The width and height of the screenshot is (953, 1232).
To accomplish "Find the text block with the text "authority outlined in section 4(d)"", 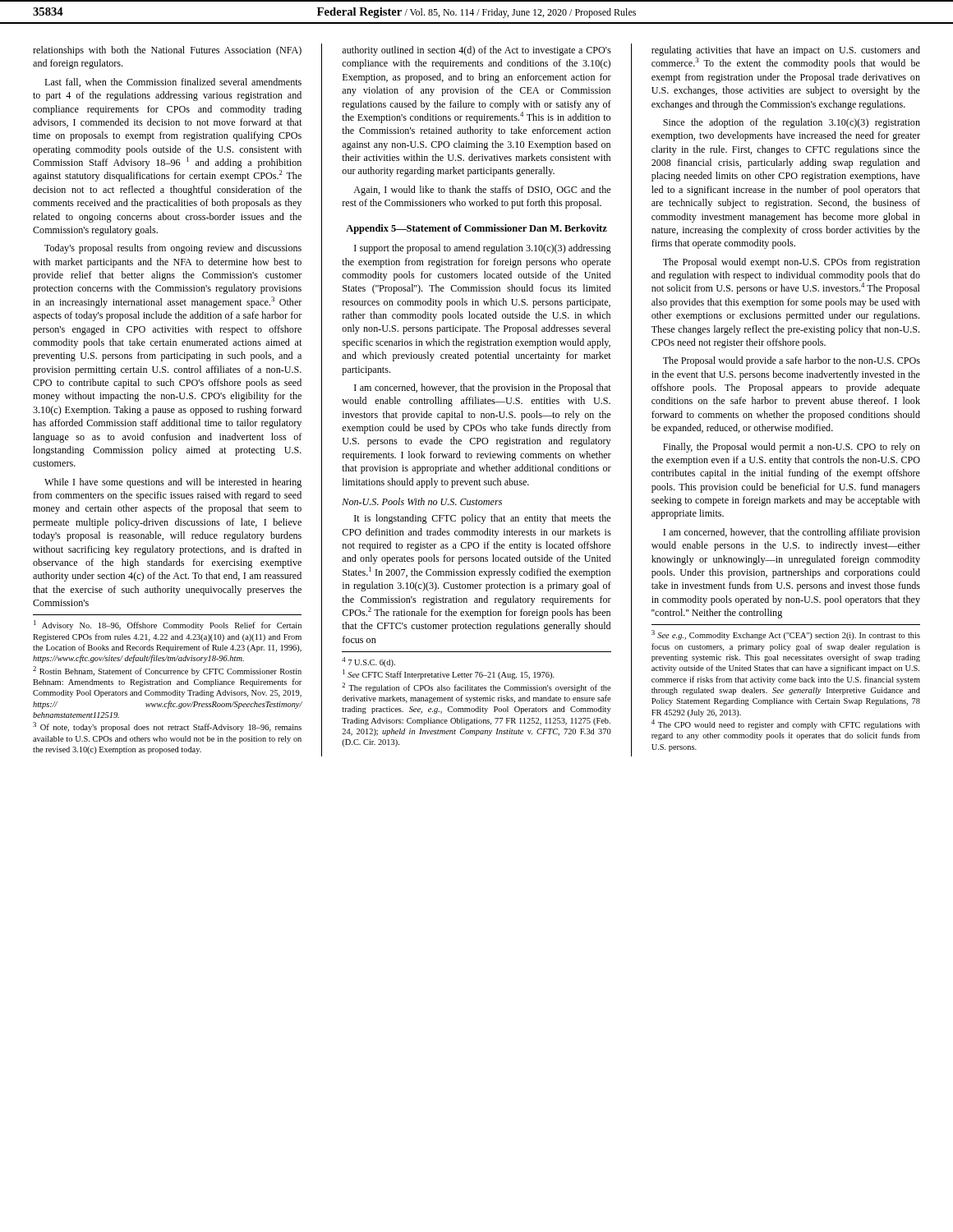I will (x=476, y=127).
